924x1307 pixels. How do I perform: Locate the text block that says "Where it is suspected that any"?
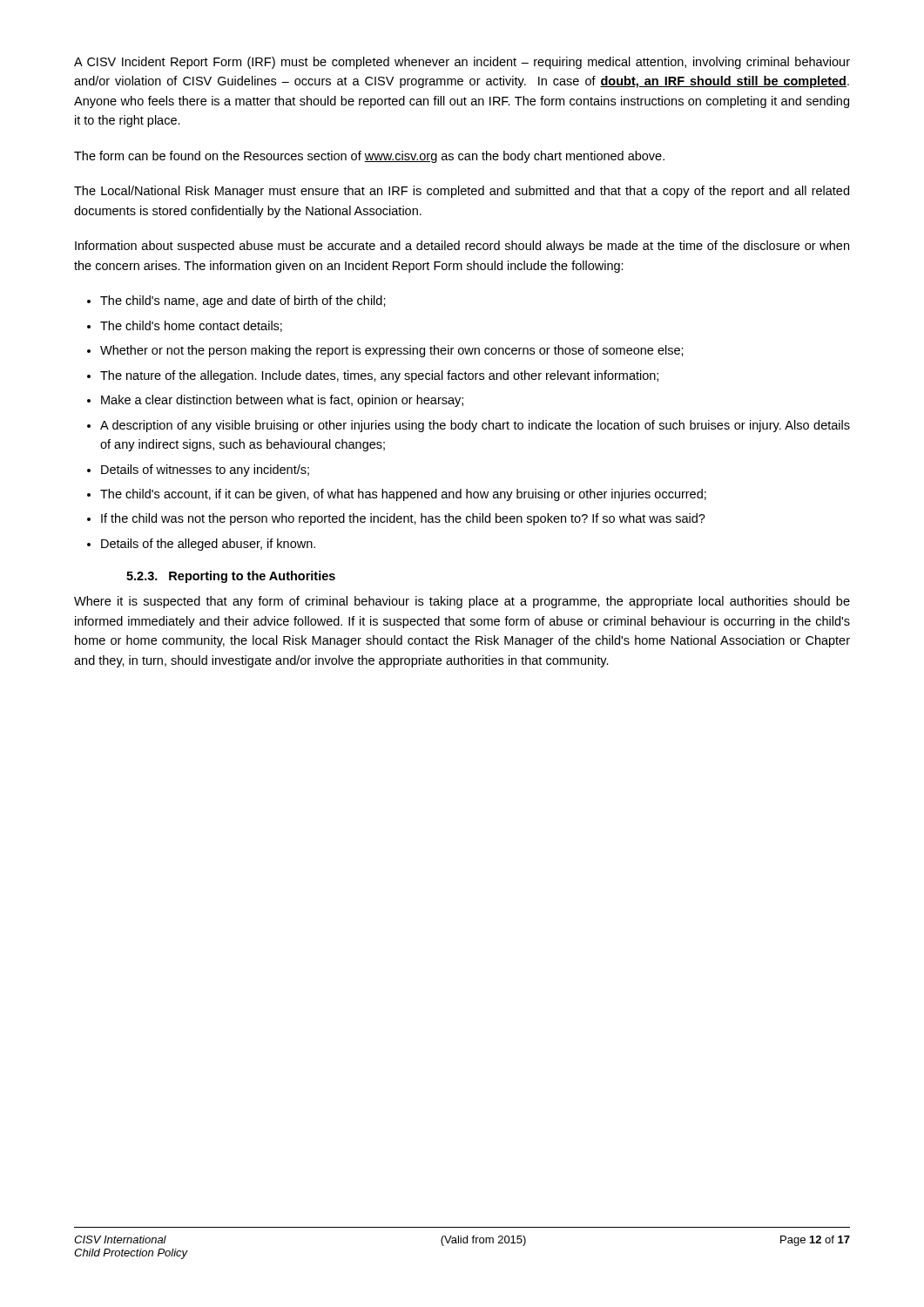(x=462, y=631)
